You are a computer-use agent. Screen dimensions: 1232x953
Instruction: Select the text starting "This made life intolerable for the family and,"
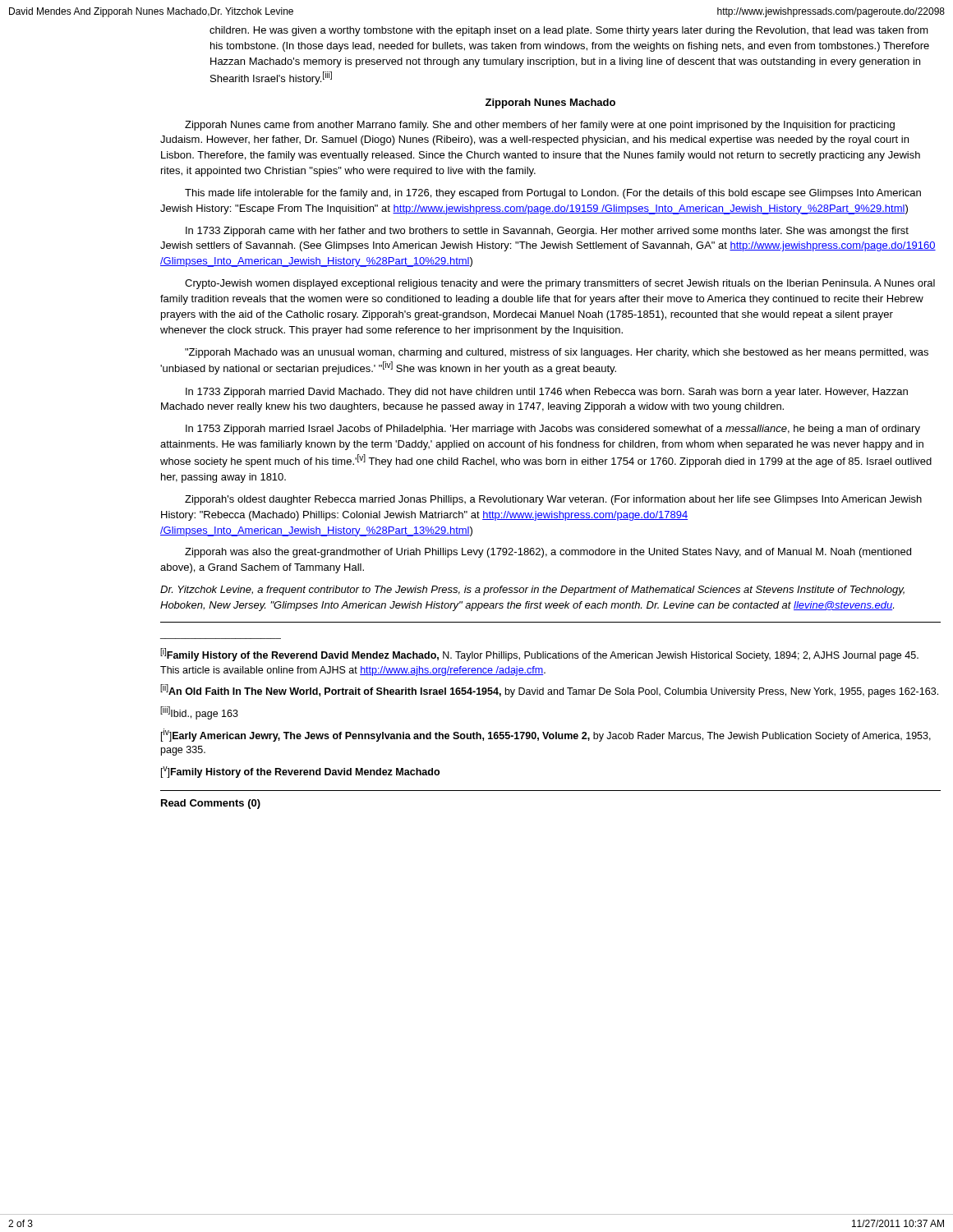pos(541,200)
